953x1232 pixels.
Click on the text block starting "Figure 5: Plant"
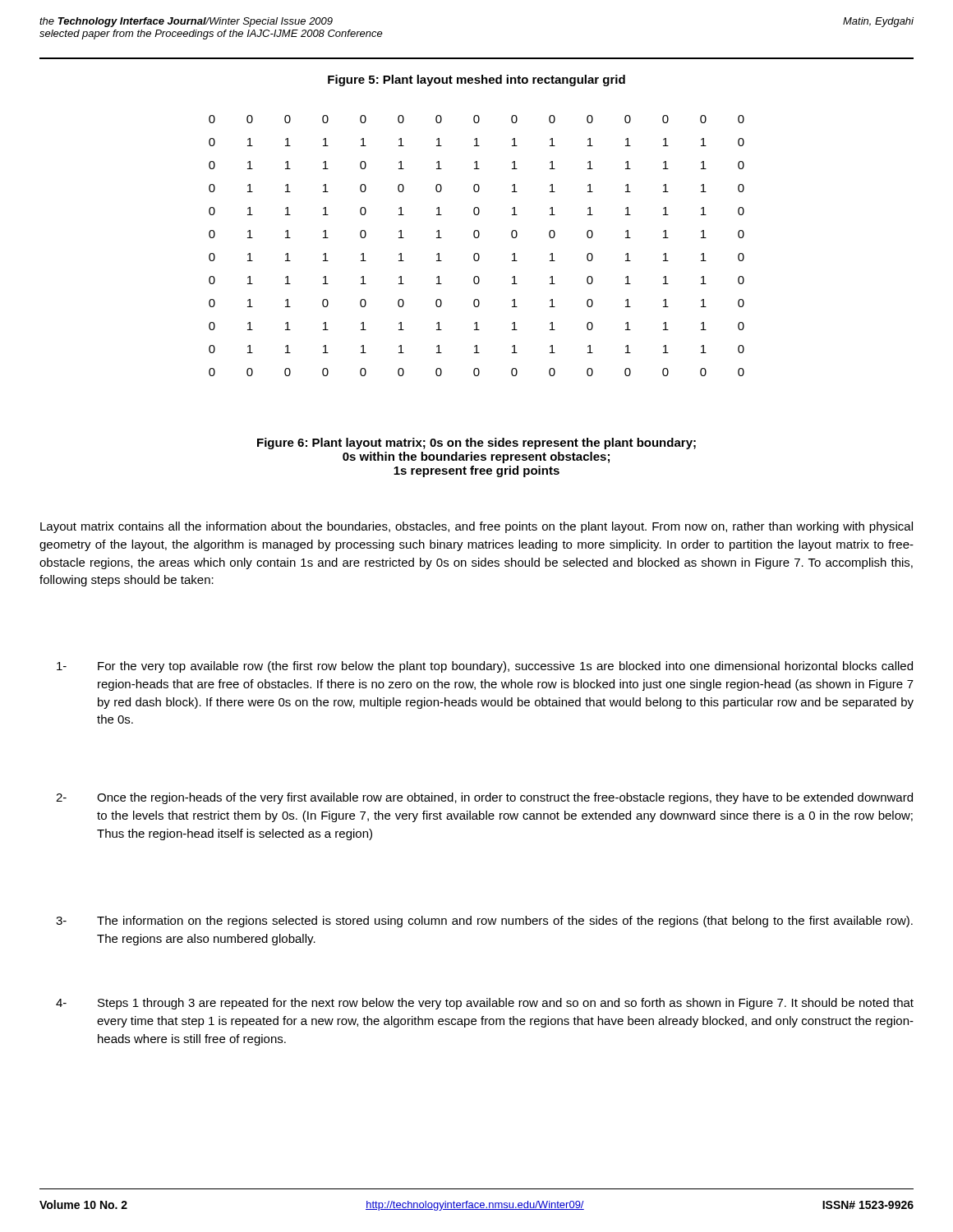pos(476,79)
